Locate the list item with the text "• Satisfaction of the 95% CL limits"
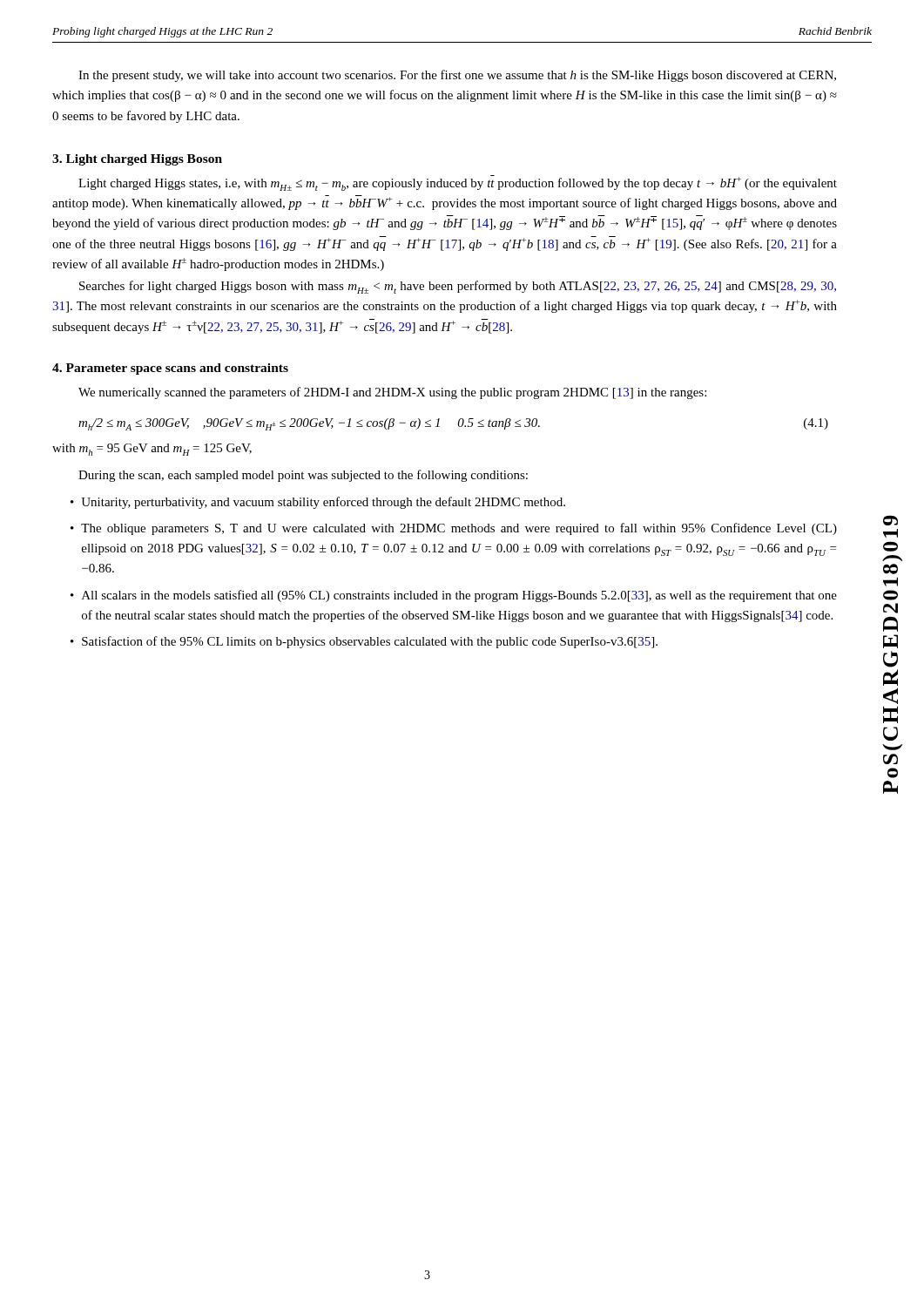Viewport: 924px width, 1307px height. (453, 642)
